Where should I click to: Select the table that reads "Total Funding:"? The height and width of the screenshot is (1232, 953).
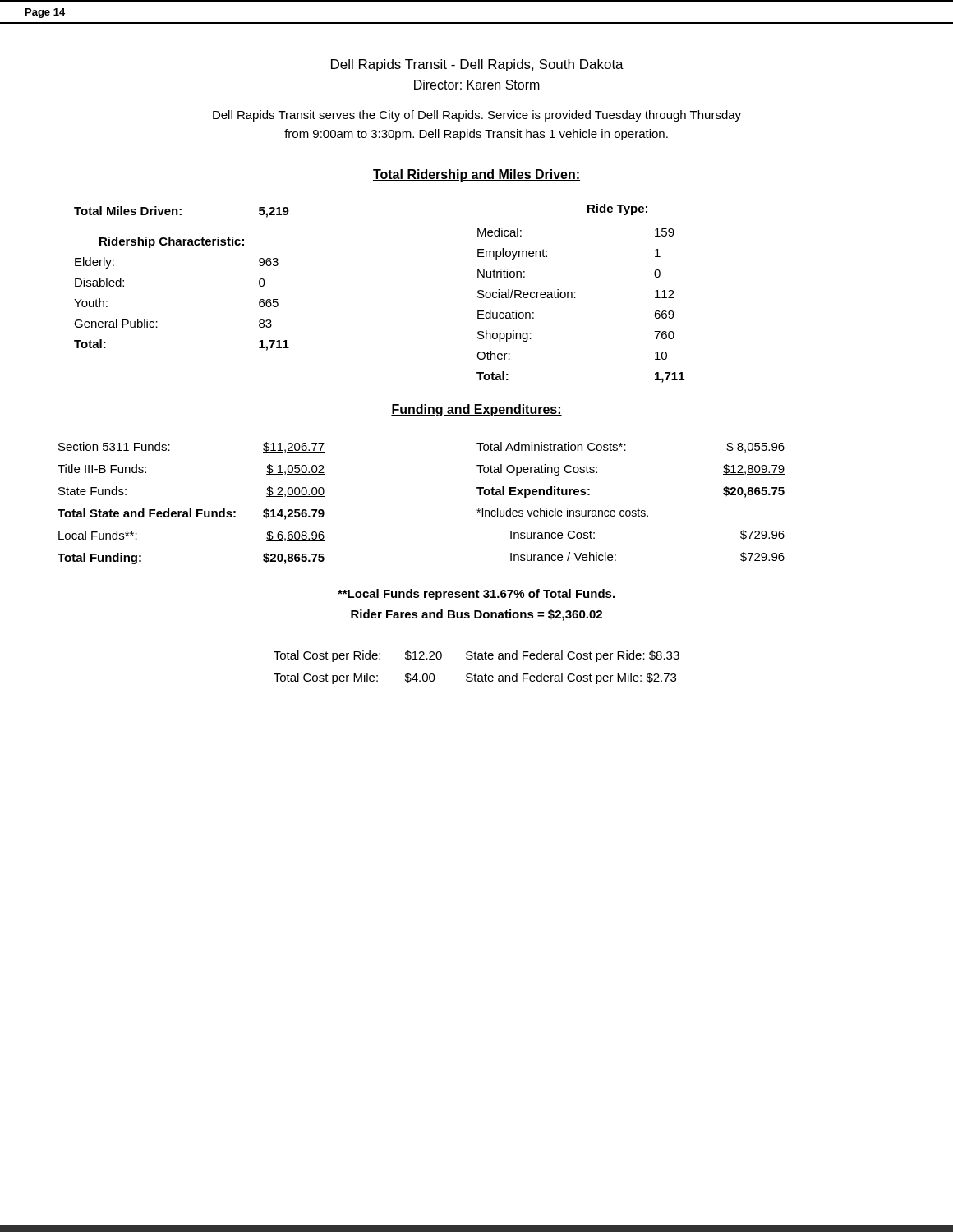pyautogui.click(x=267, y=502)
